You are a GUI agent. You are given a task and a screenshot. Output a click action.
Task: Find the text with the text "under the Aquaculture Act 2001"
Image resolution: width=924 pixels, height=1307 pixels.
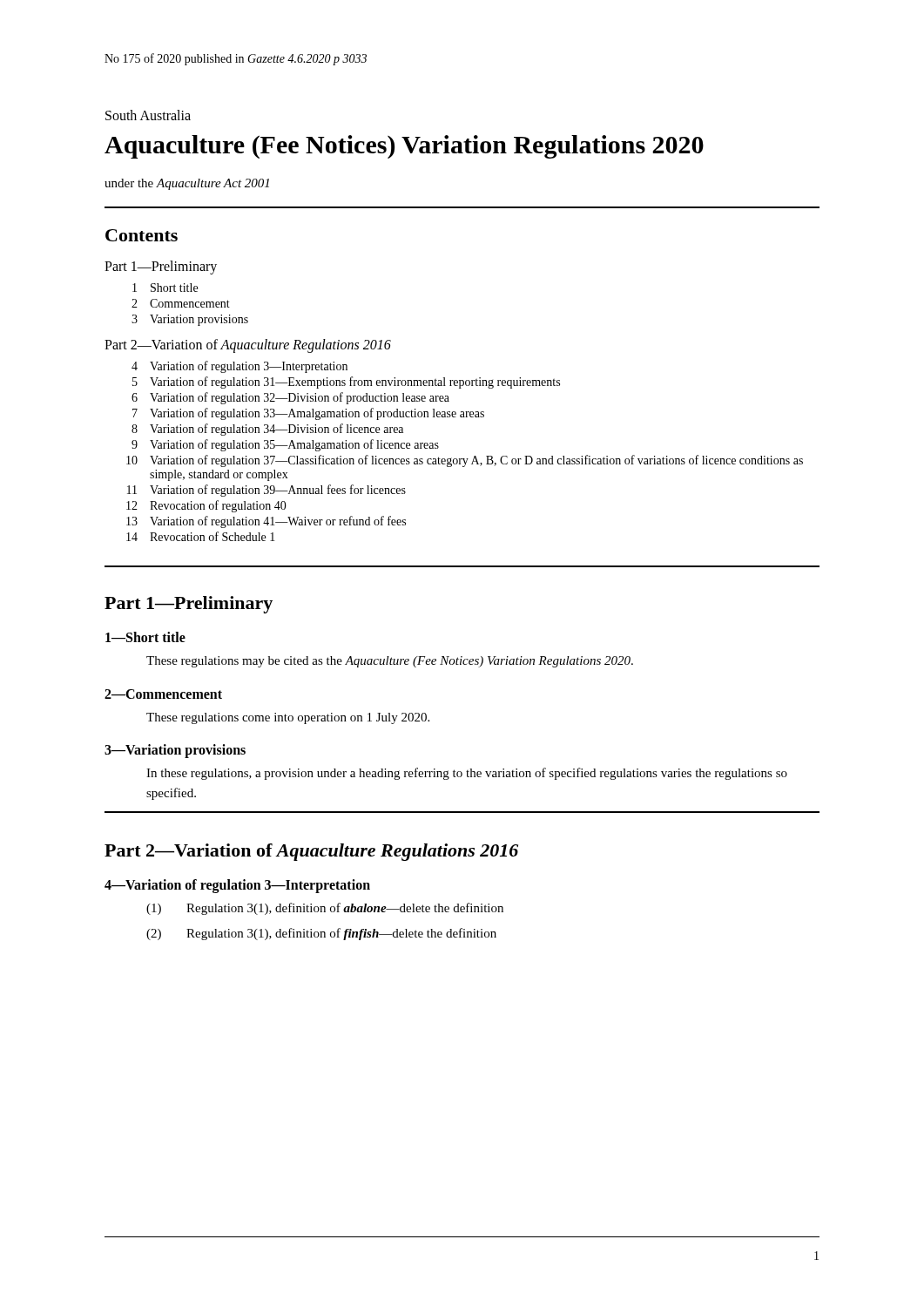coord(188,183)
